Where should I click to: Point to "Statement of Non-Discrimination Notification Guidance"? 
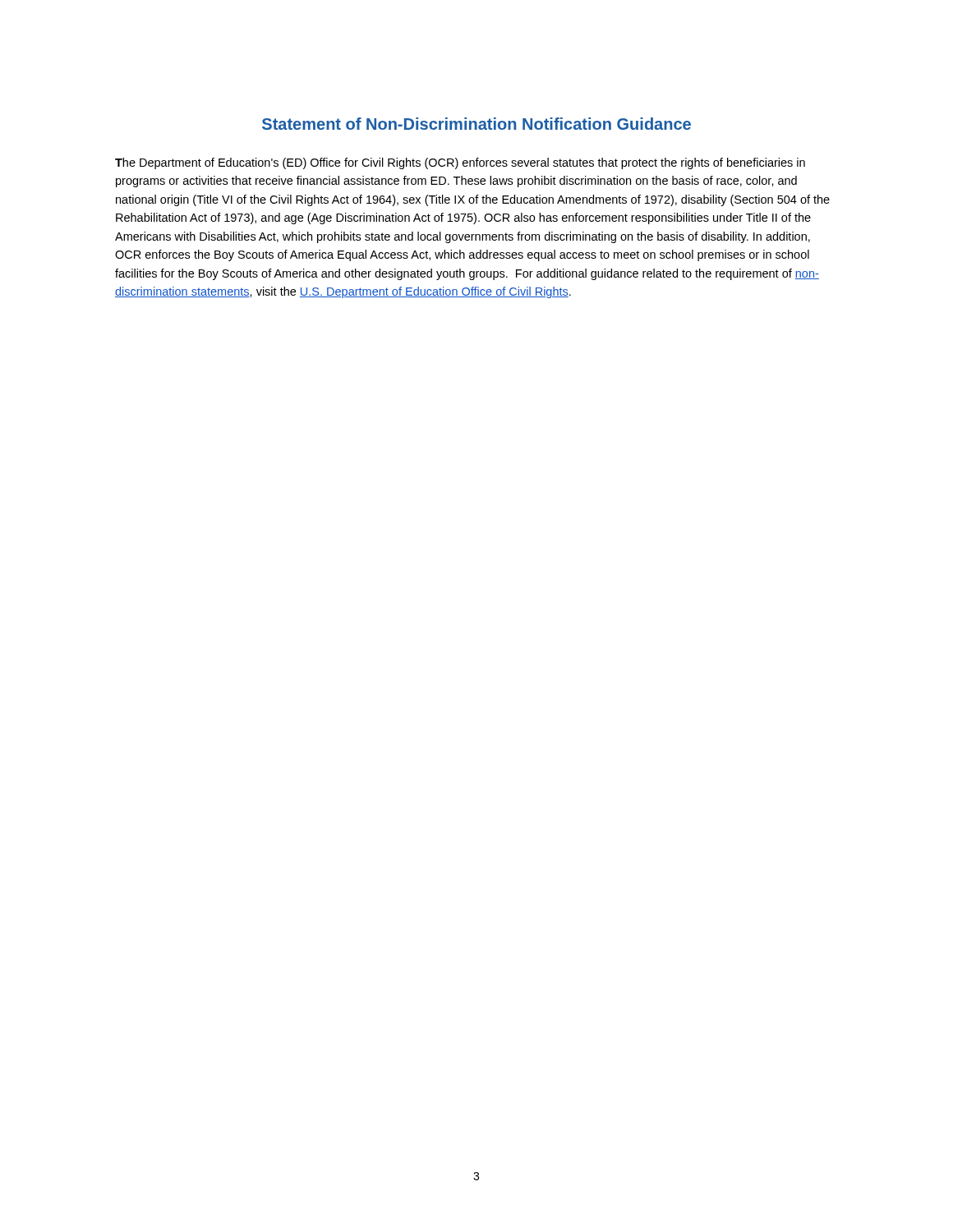476,124
